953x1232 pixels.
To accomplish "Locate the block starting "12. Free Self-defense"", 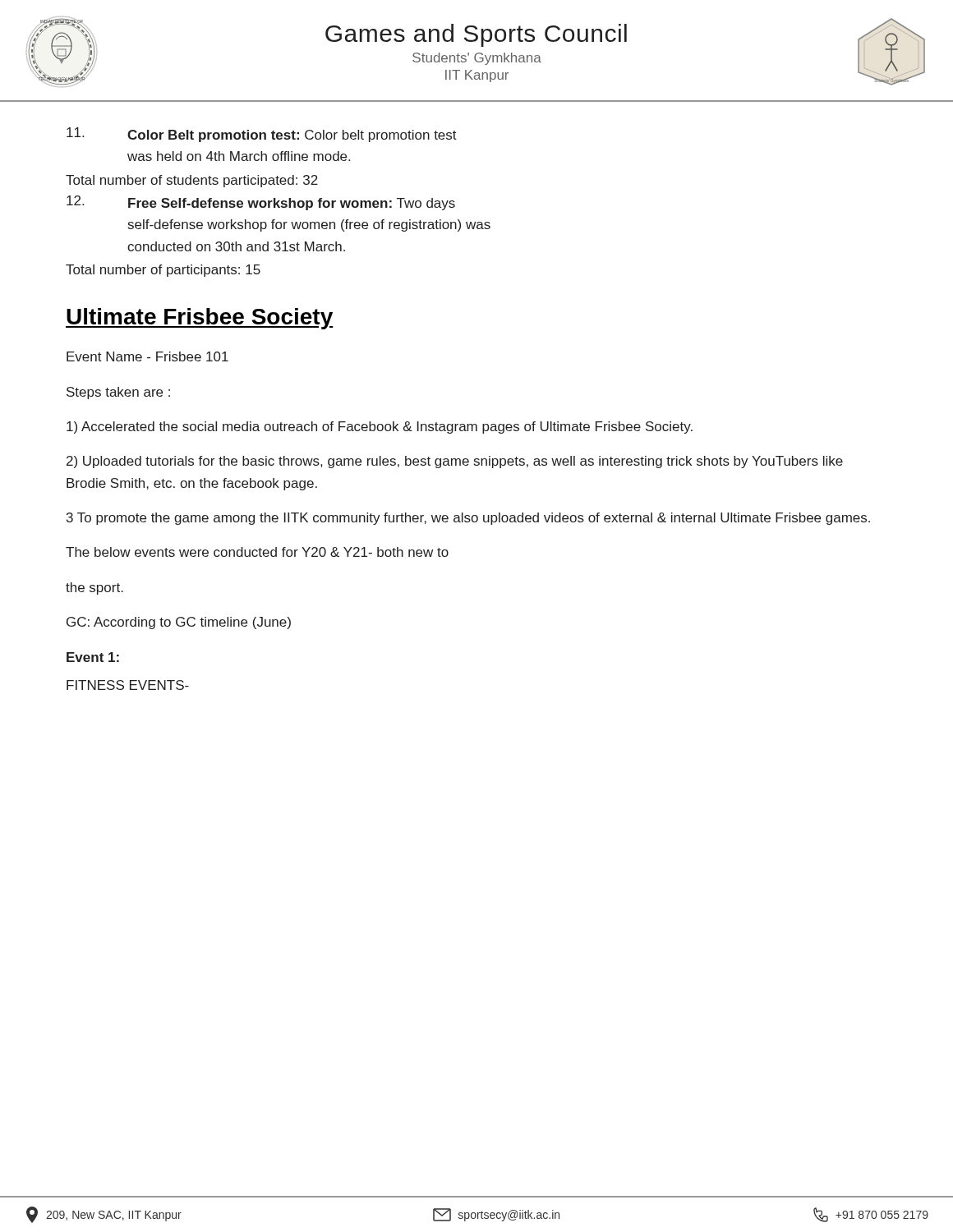I will pyautogui.click(x=476, y=237).
